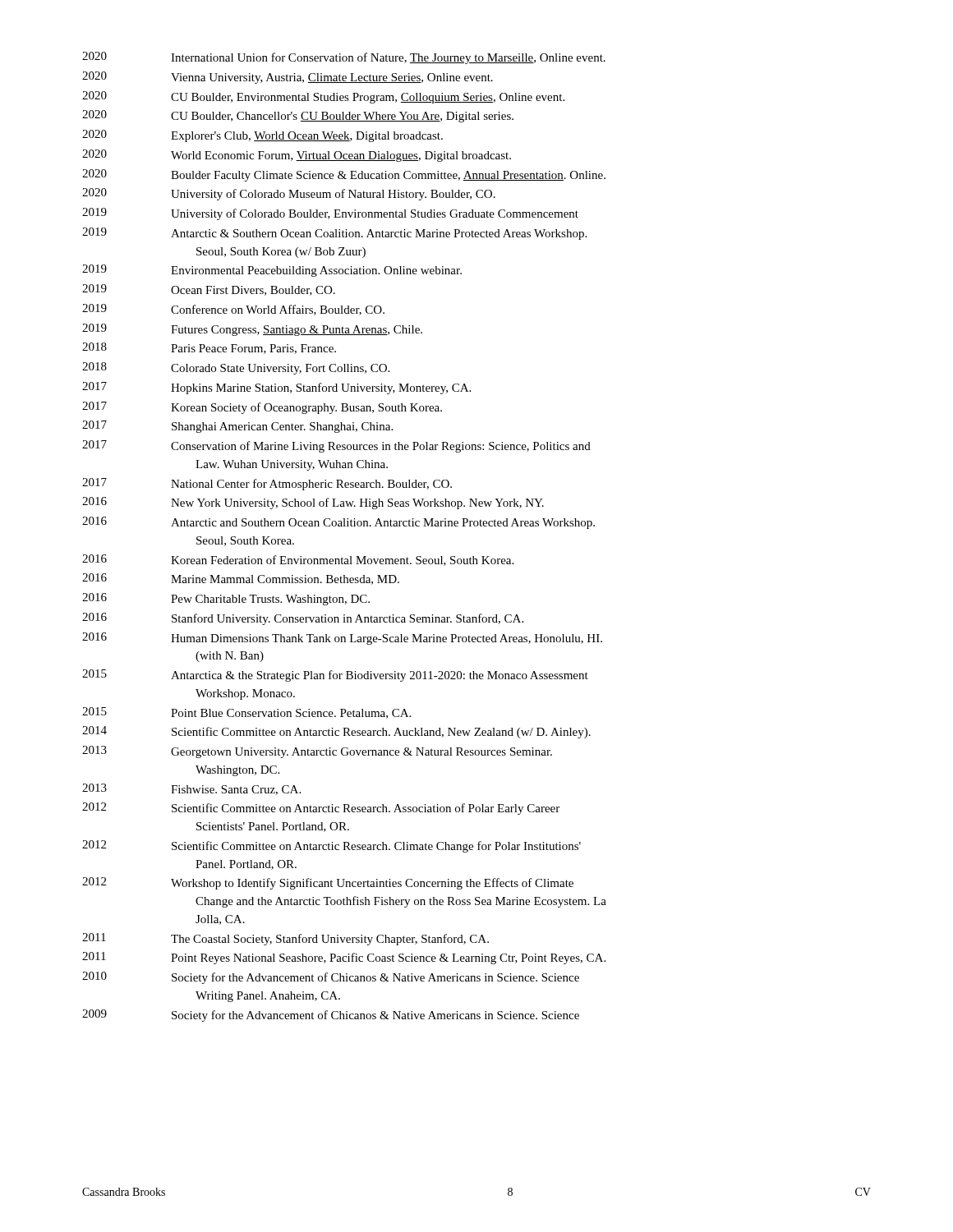Screen dimensions: 1232x953
Task: Locate the list item containing "2016 Marine Mammal Commission. Bethesda, MD."
Action: [241, 579]
